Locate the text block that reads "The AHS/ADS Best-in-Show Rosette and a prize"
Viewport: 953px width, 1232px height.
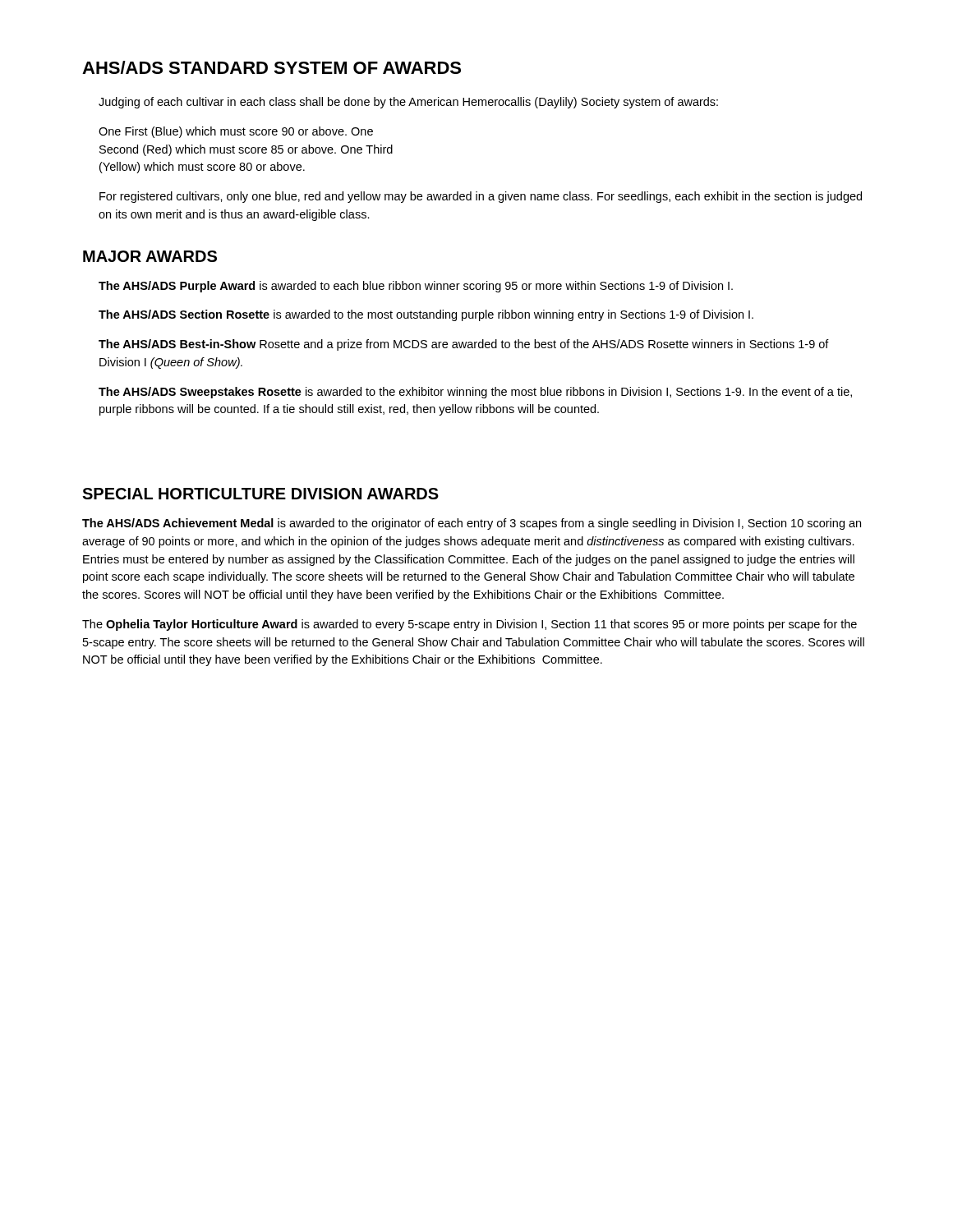(463, 353)
